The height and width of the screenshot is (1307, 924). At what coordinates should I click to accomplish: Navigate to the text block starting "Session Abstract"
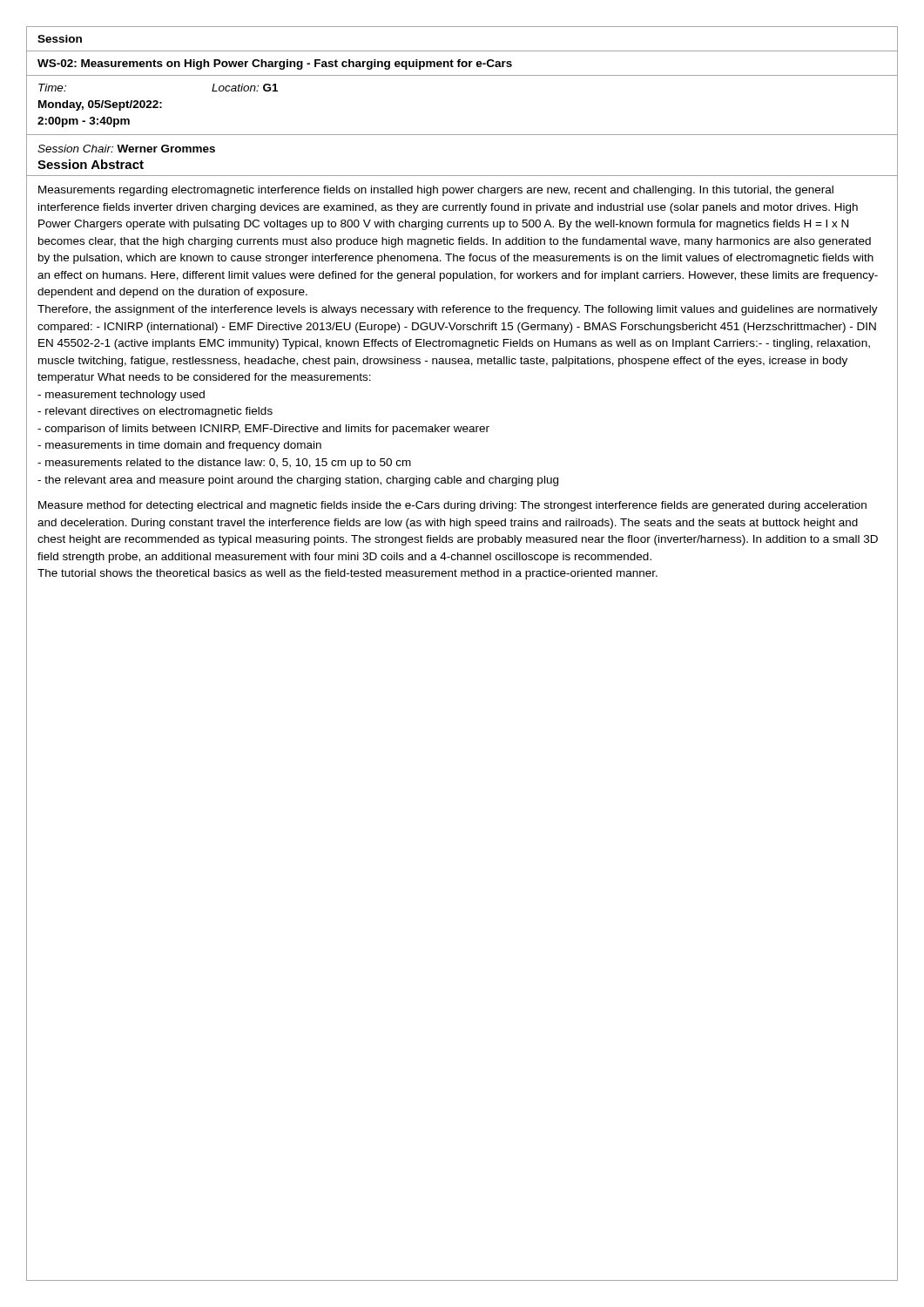tap(91, 164)
